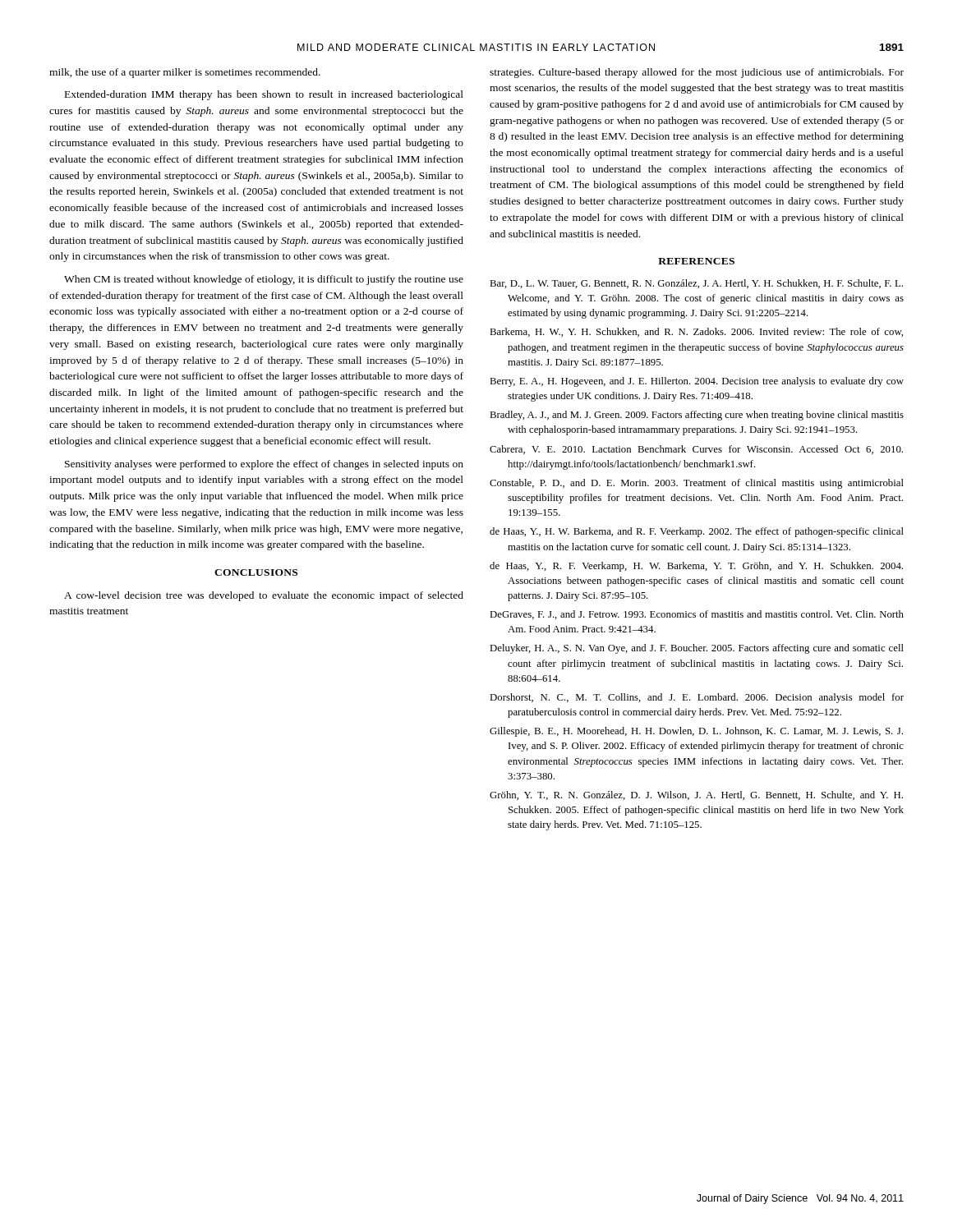Find the block on this page that starts "Gillespie, B. E., H. Moorehead, H."
The width and height of the screenshot is (953, 1232).
tap(697, 754)
